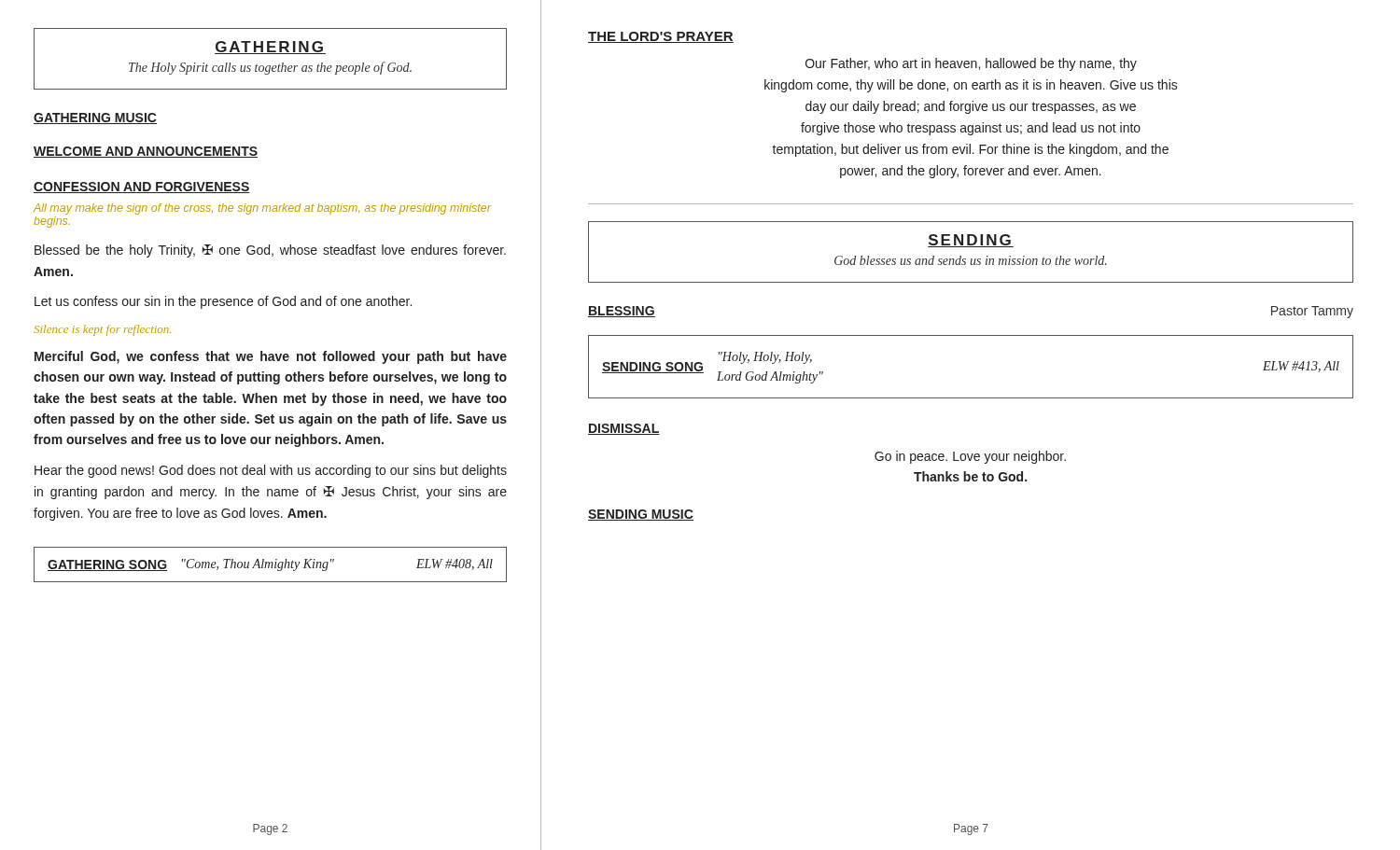Select the region starting "Let us confess"
Viewport: 1400px width, 850px height.
223,302
